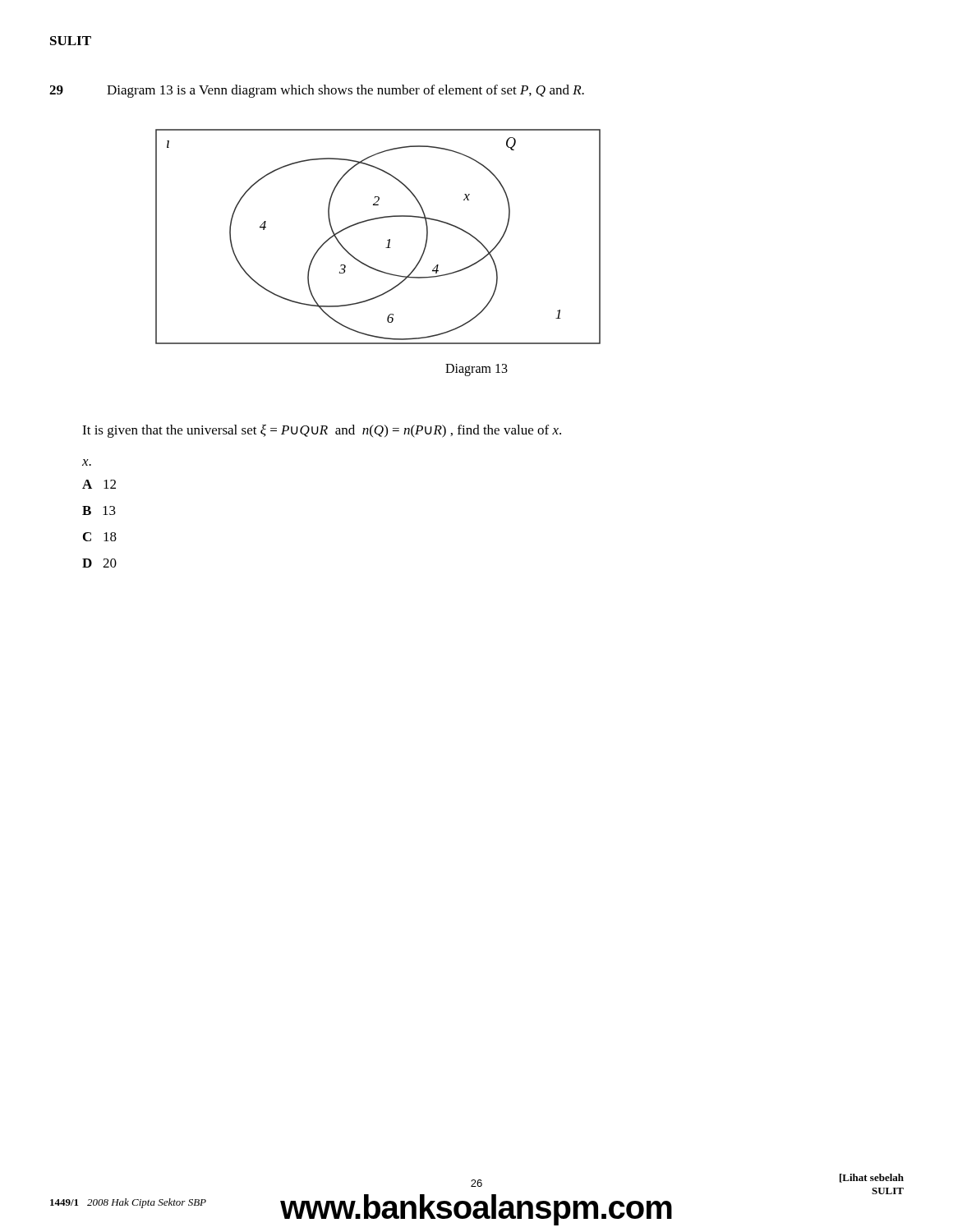Point to "D 20"
953x1232 pixels.
[x=99, y=563]
